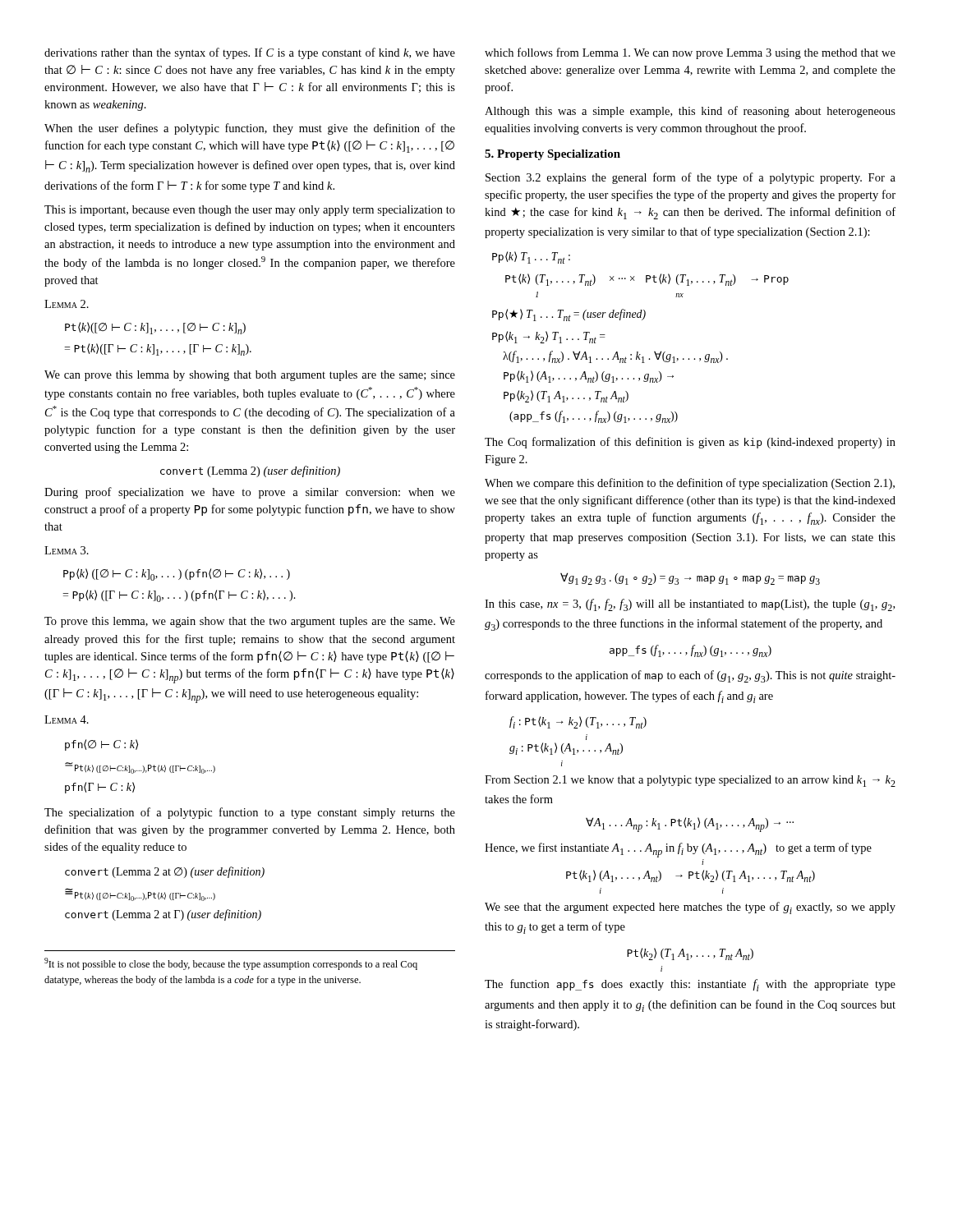
Task: Select the passage starting "When the user defines a polytypic function, they"
Action: (250, 157)
